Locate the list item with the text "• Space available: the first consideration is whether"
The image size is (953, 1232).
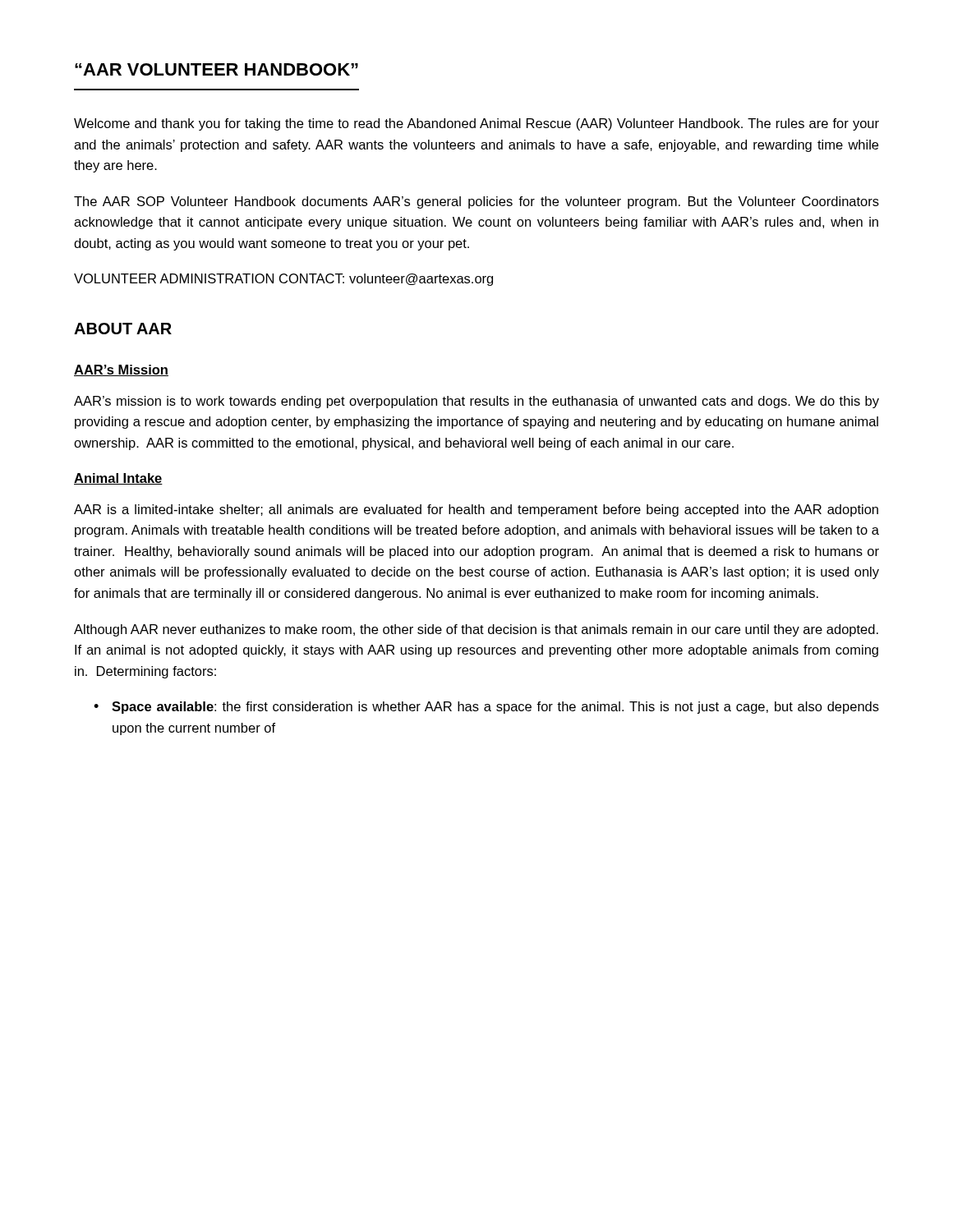(486, 718)
